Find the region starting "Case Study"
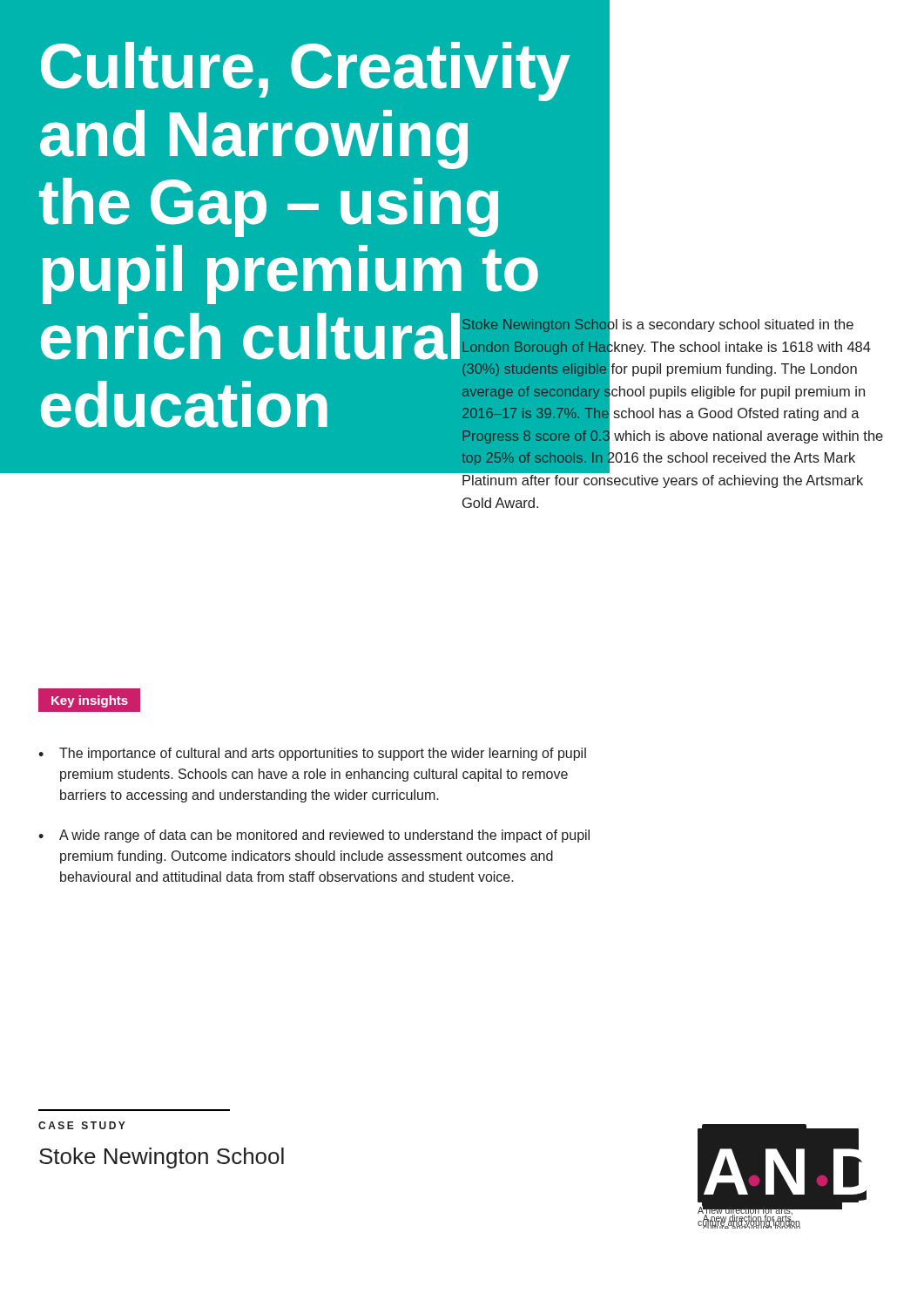924x1307 pixels. click(83, 1126)
